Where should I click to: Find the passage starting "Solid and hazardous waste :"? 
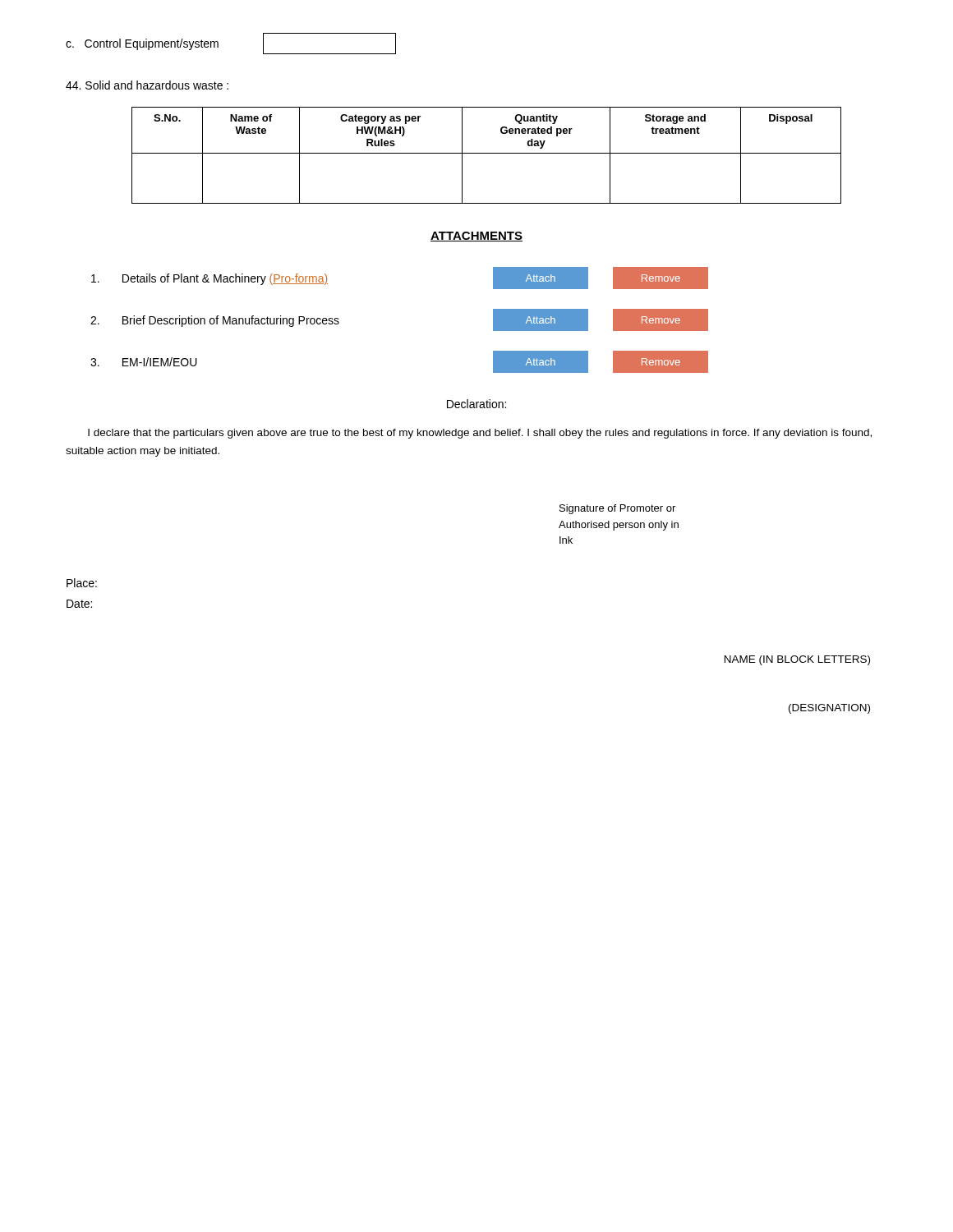point(148,85)
